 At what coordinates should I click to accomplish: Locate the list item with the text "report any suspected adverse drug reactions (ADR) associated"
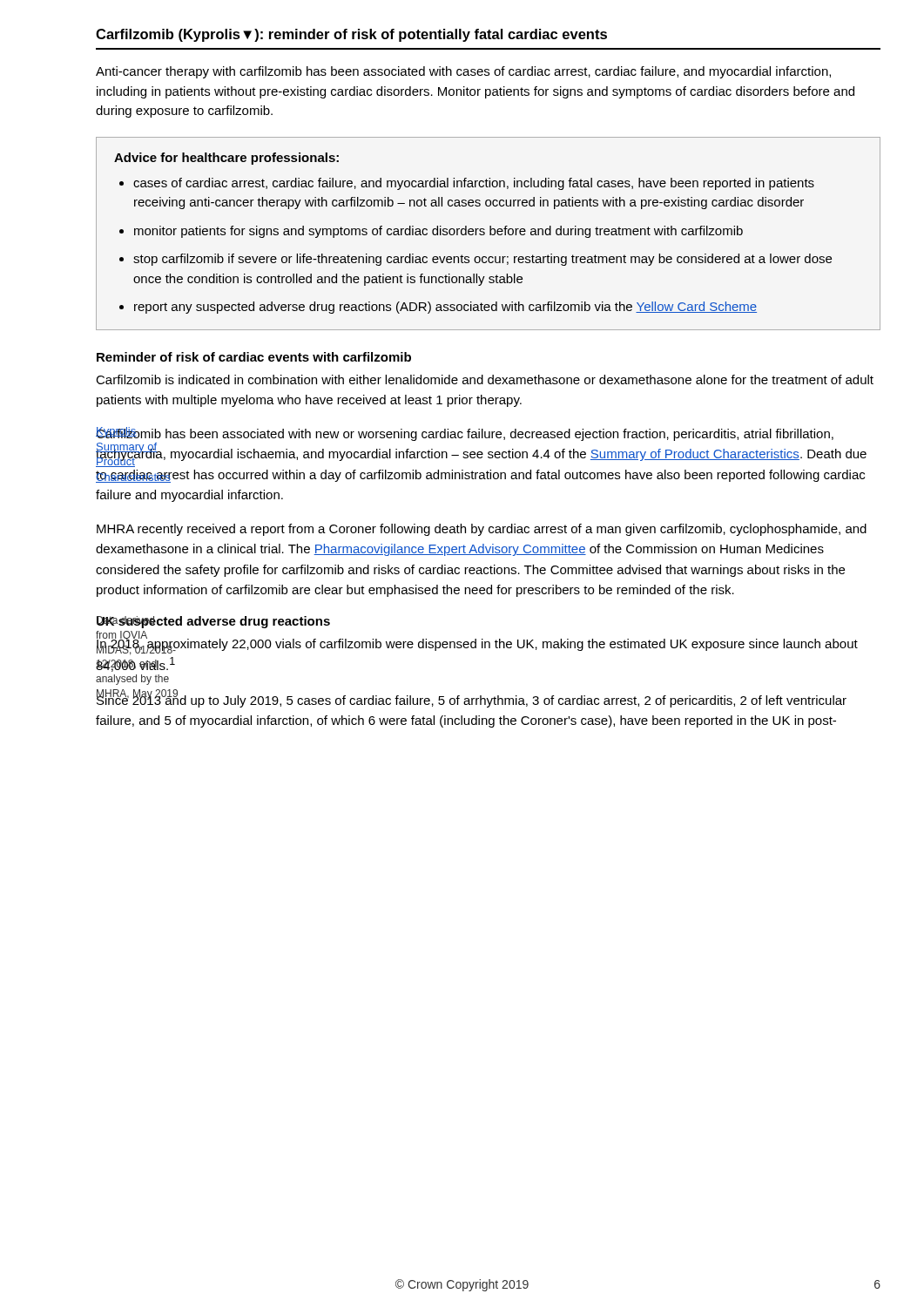tap(445, 306)
